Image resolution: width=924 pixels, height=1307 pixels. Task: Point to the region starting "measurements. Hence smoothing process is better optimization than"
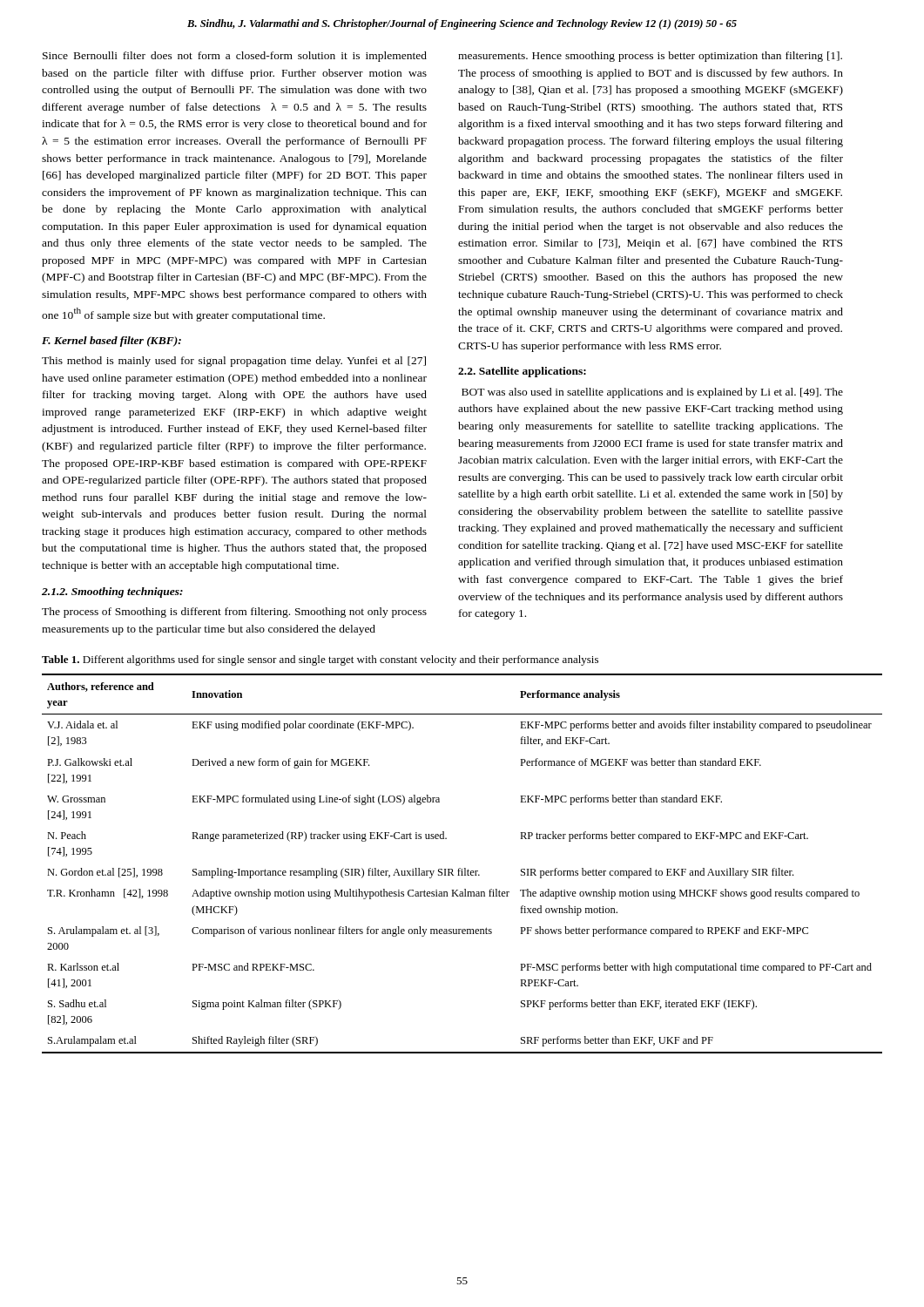(651, 201)
